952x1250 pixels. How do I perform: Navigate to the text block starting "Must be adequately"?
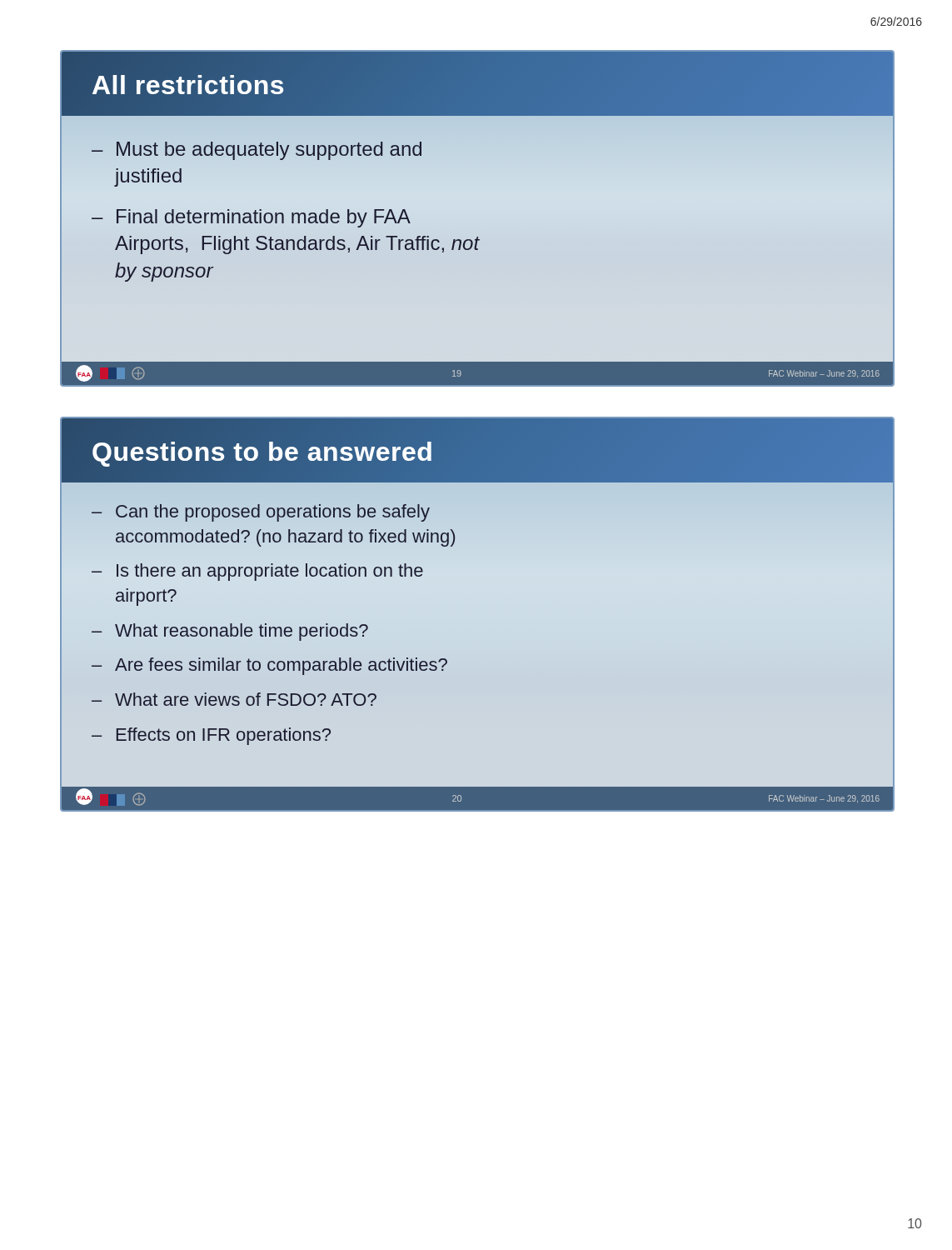[x=269, y=162]
